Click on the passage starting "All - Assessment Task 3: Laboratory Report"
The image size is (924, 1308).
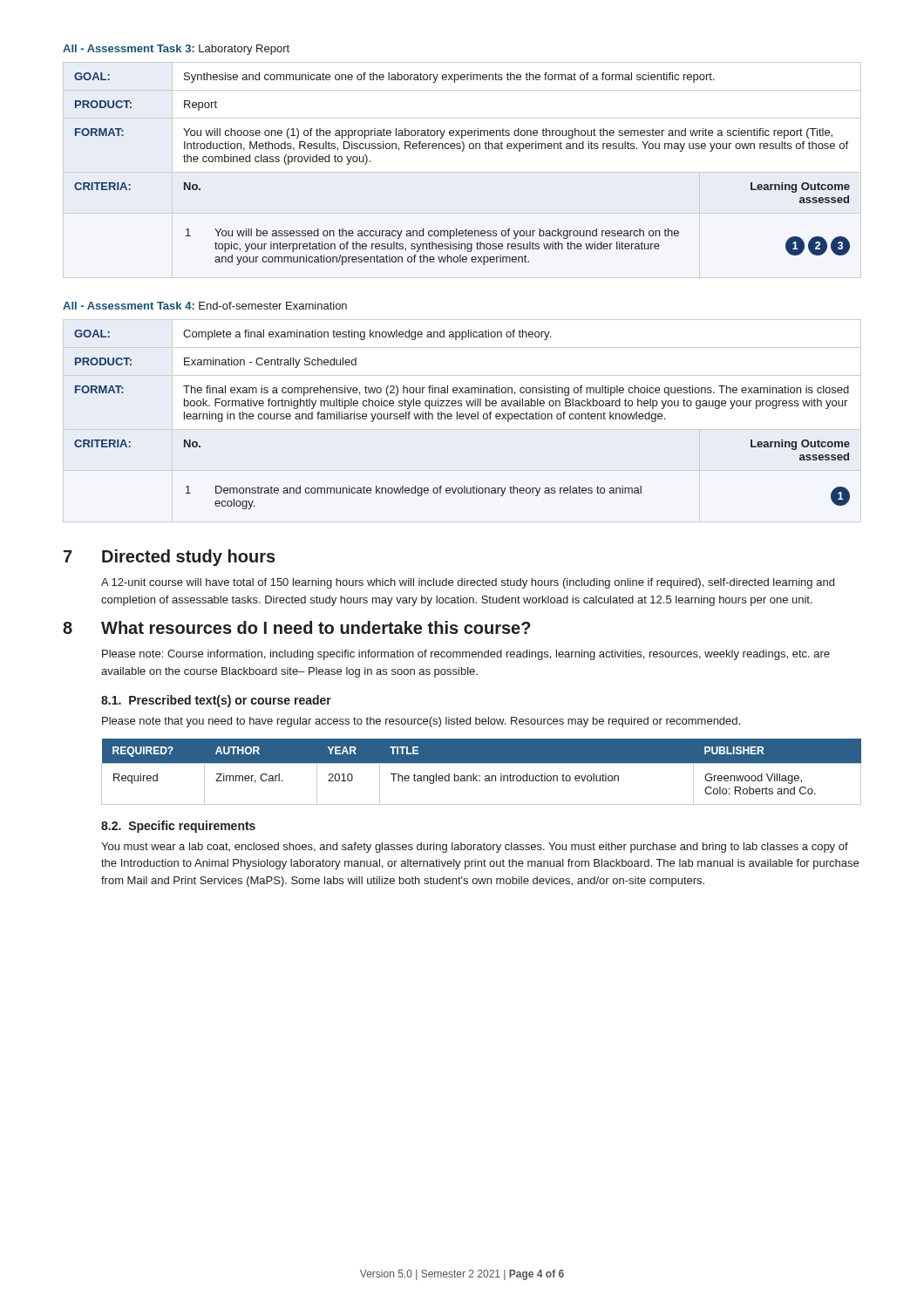pos(176,48)
